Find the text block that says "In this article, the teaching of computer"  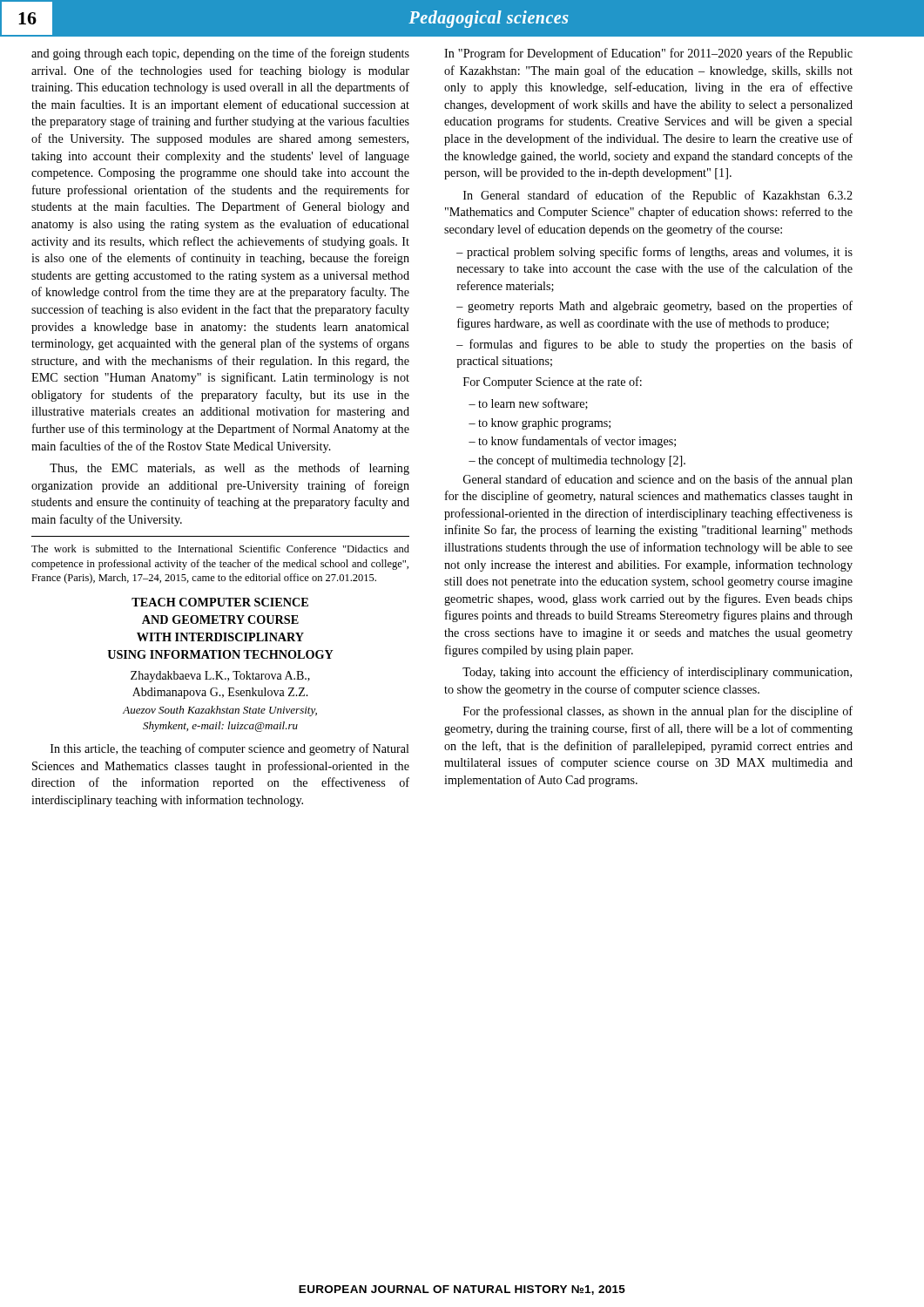(x=220, y=775)
